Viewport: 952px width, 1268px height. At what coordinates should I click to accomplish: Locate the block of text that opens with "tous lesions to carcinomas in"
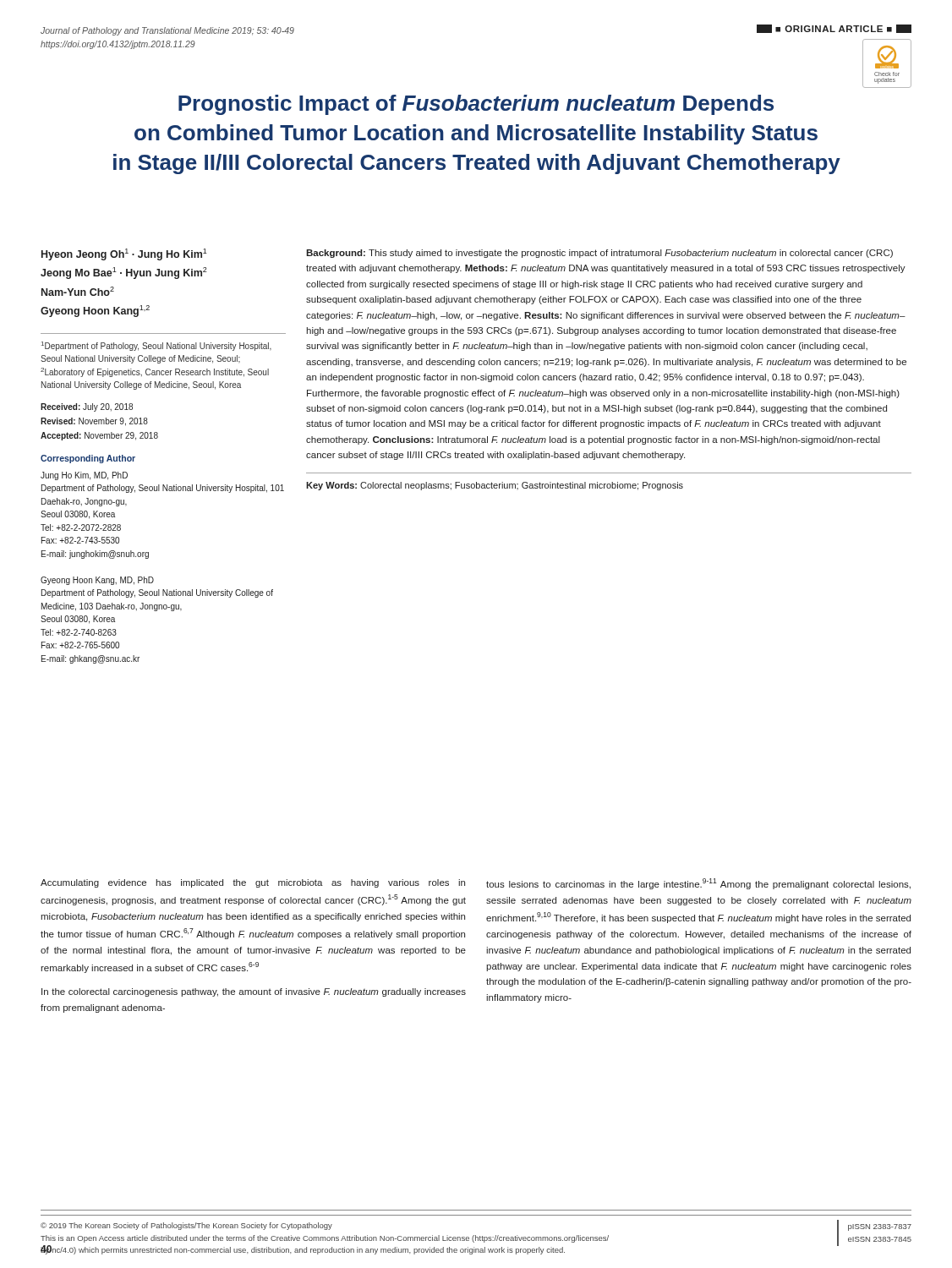[x=699, y=941]
